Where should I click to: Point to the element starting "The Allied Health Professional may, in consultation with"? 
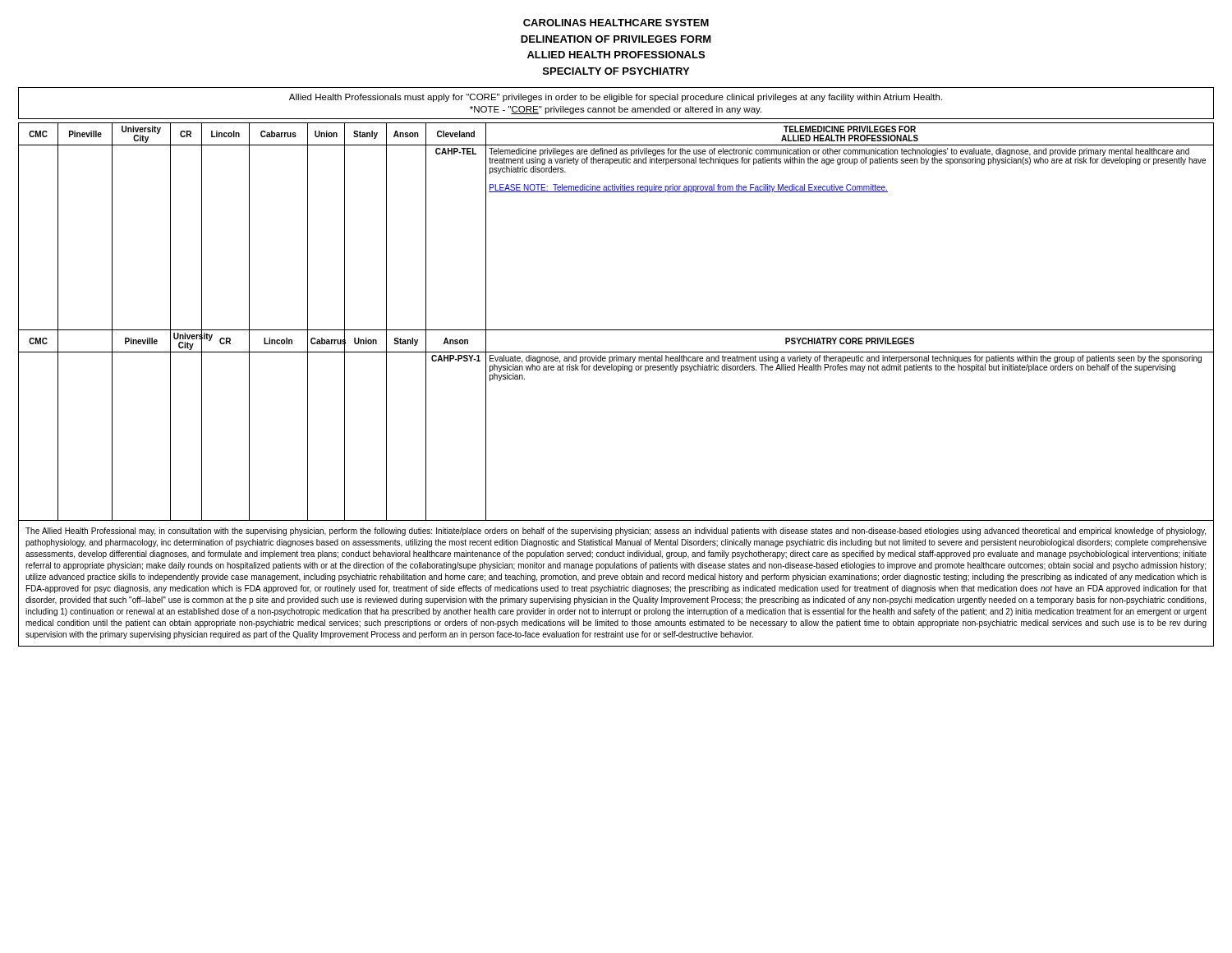pyautogui.click(x=616, y=583)
